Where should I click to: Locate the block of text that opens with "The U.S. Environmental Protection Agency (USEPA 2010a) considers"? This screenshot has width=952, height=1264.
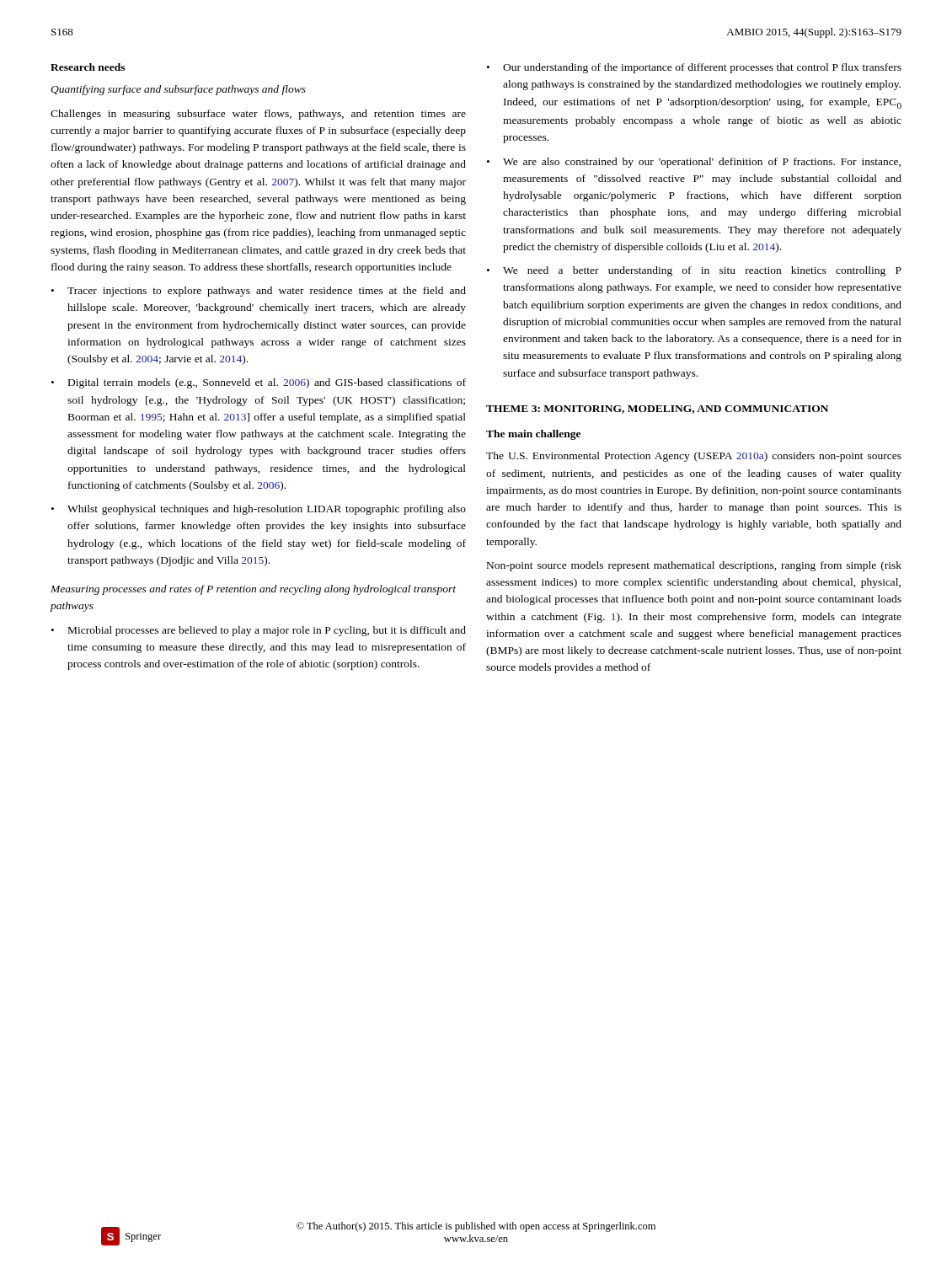694,498
